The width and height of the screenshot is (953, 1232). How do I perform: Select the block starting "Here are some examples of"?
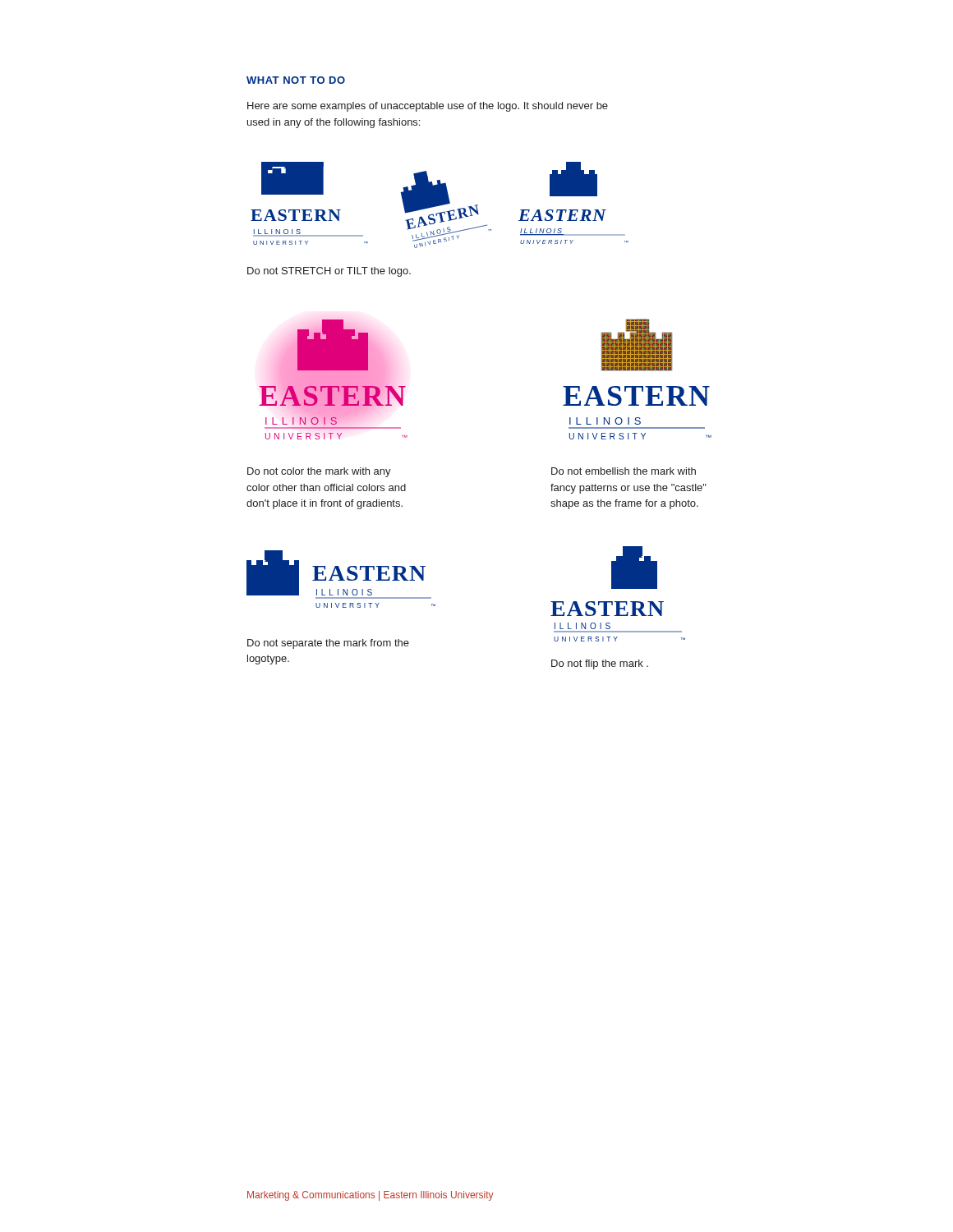pos(427,114)
